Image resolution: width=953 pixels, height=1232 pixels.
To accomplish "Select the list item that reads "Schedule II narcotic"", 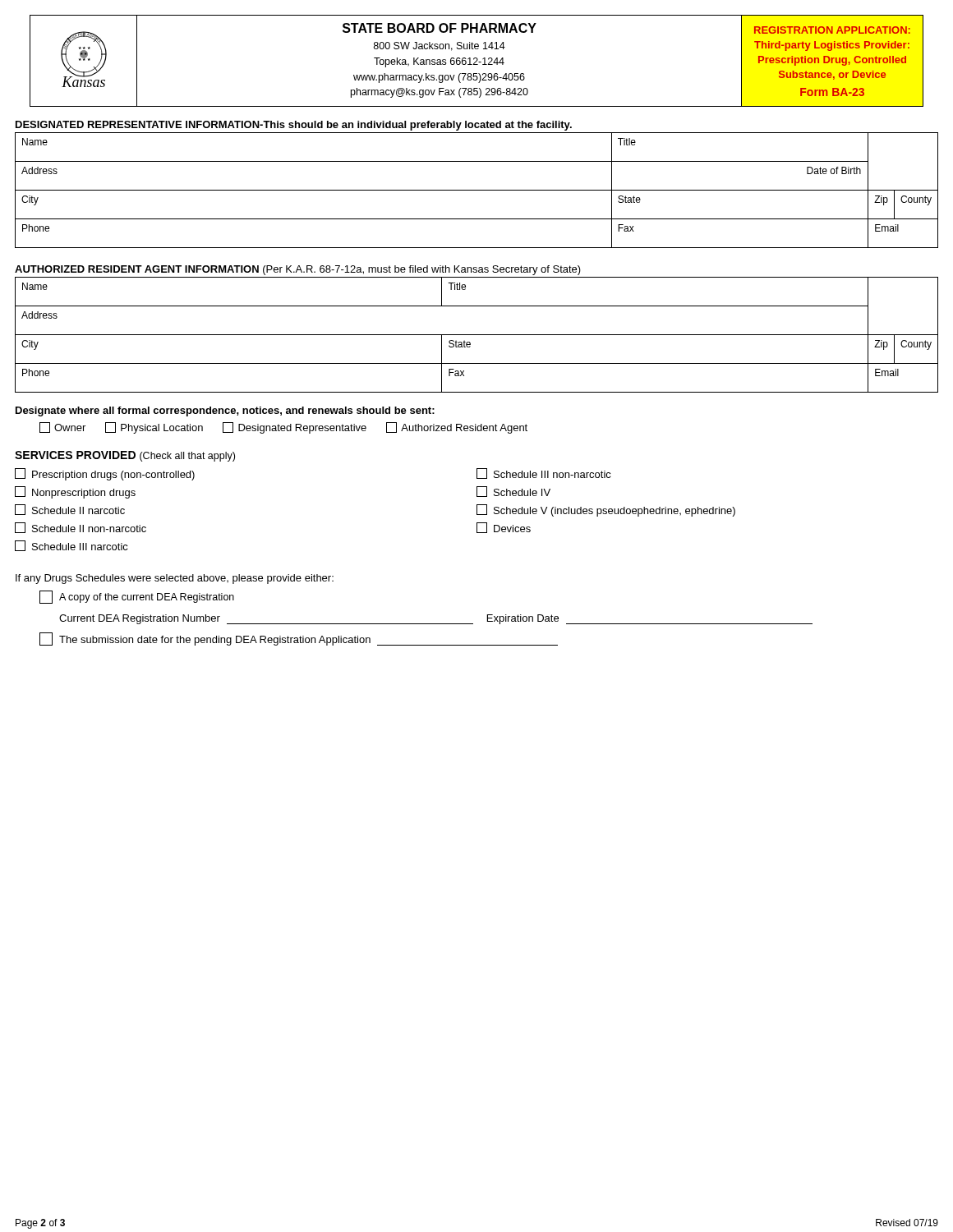I will coord(70,510).
